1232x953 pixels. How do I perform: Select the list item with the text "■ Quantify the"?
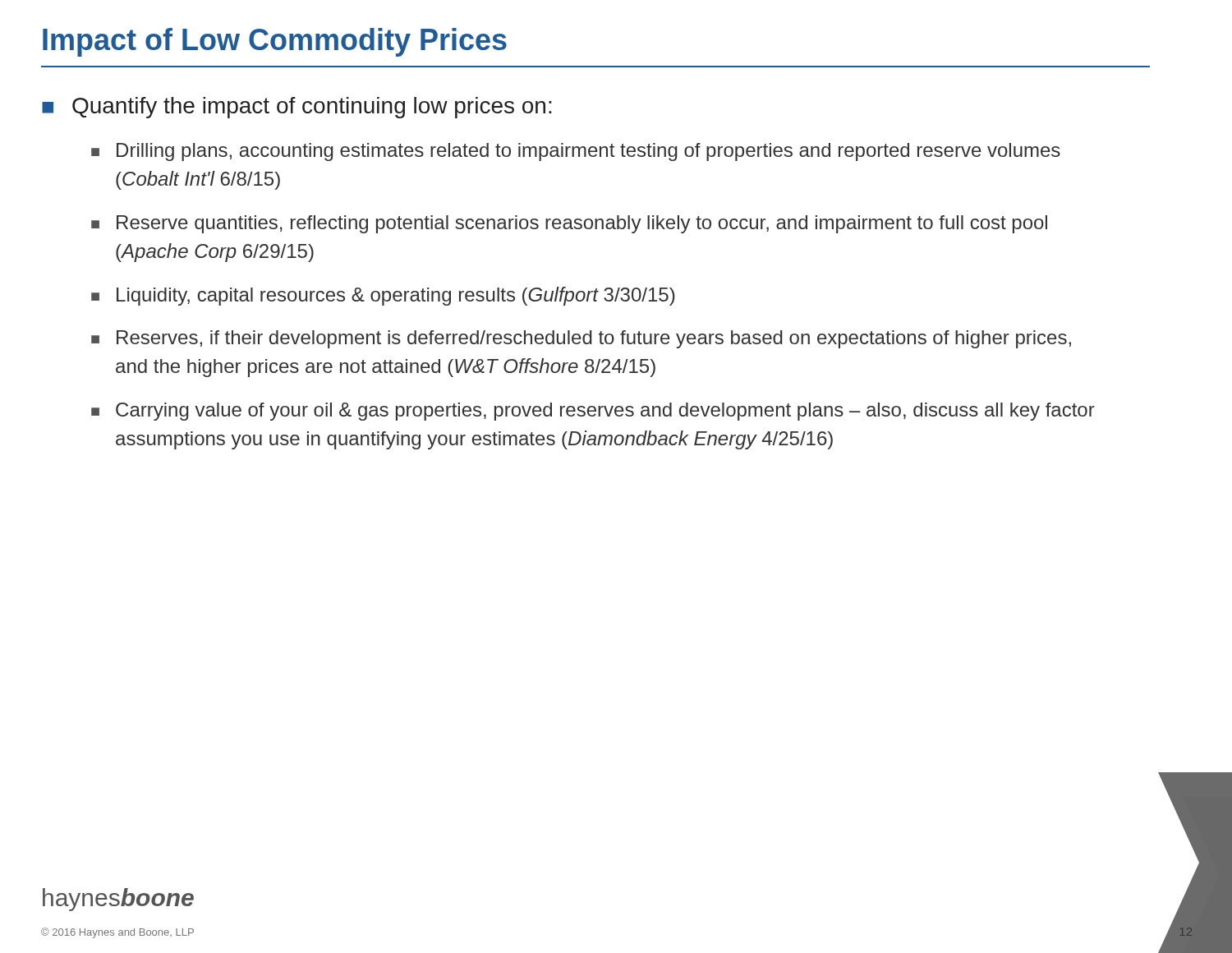click(x=297, y=106)
